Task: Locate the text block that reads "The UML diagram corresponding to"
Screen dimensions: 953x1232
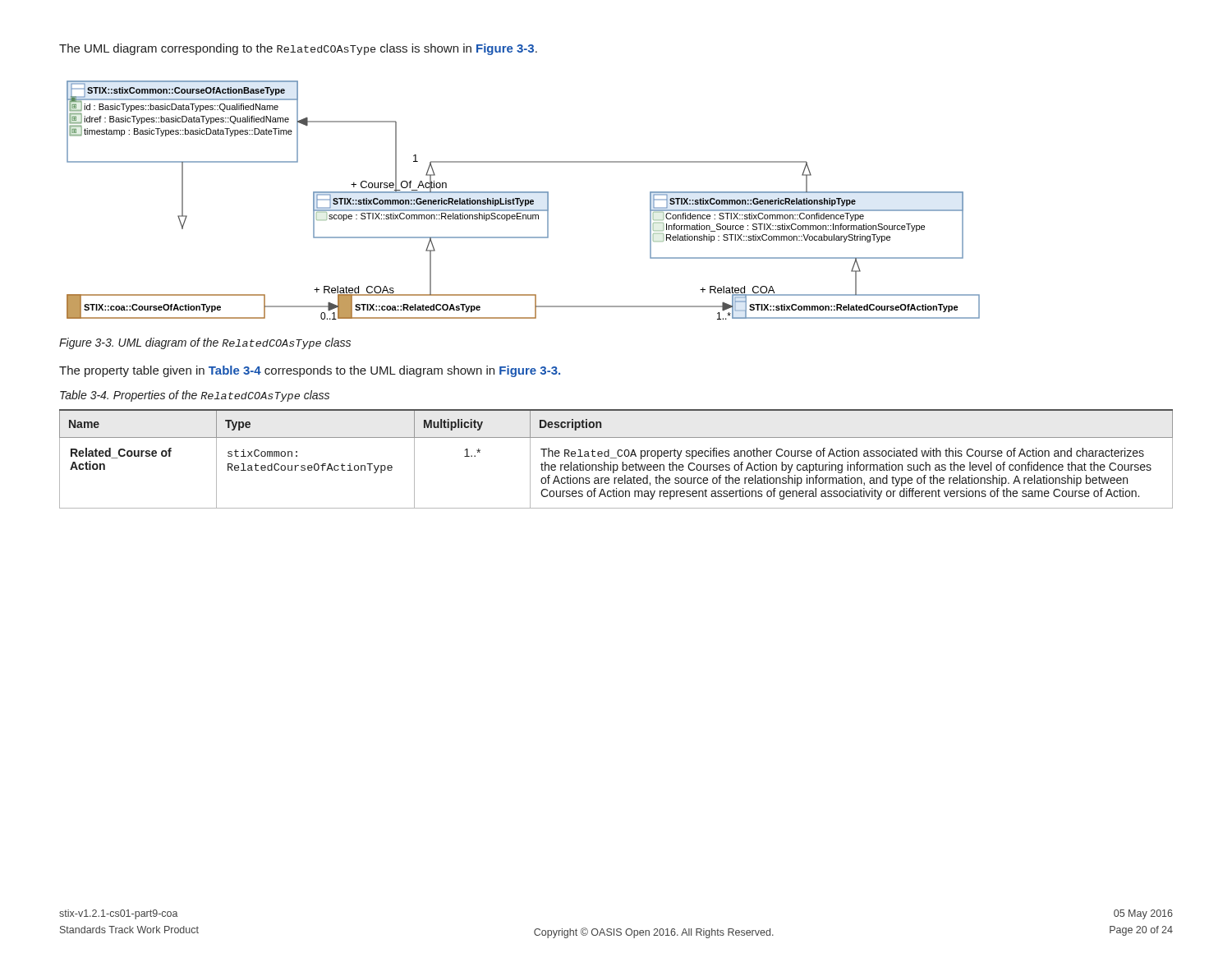Action: coord(299,48)
